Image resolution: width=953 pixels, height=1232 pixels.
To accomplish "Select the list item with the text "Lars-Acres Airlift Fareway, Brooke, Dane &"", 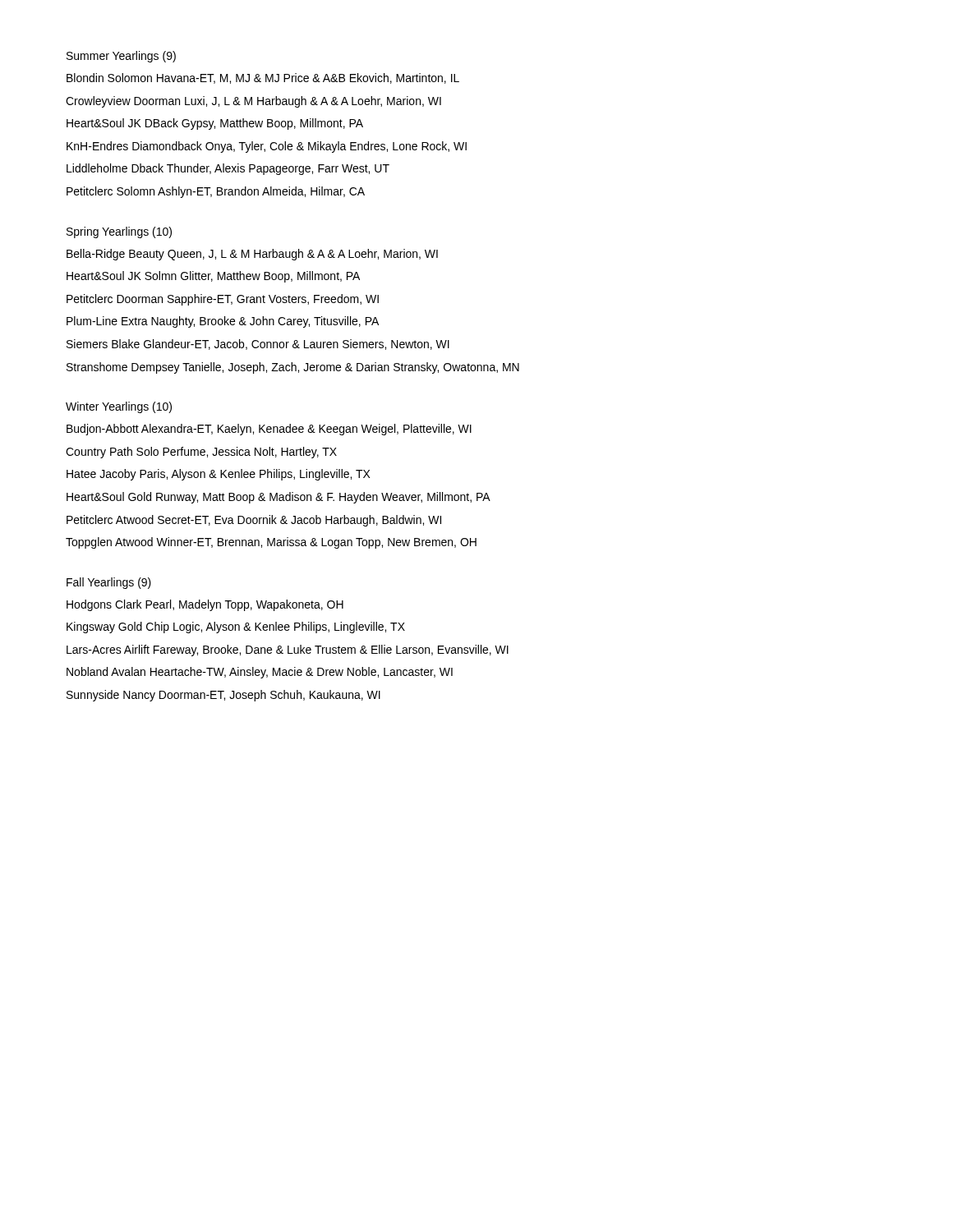I will tap(287, 650).
